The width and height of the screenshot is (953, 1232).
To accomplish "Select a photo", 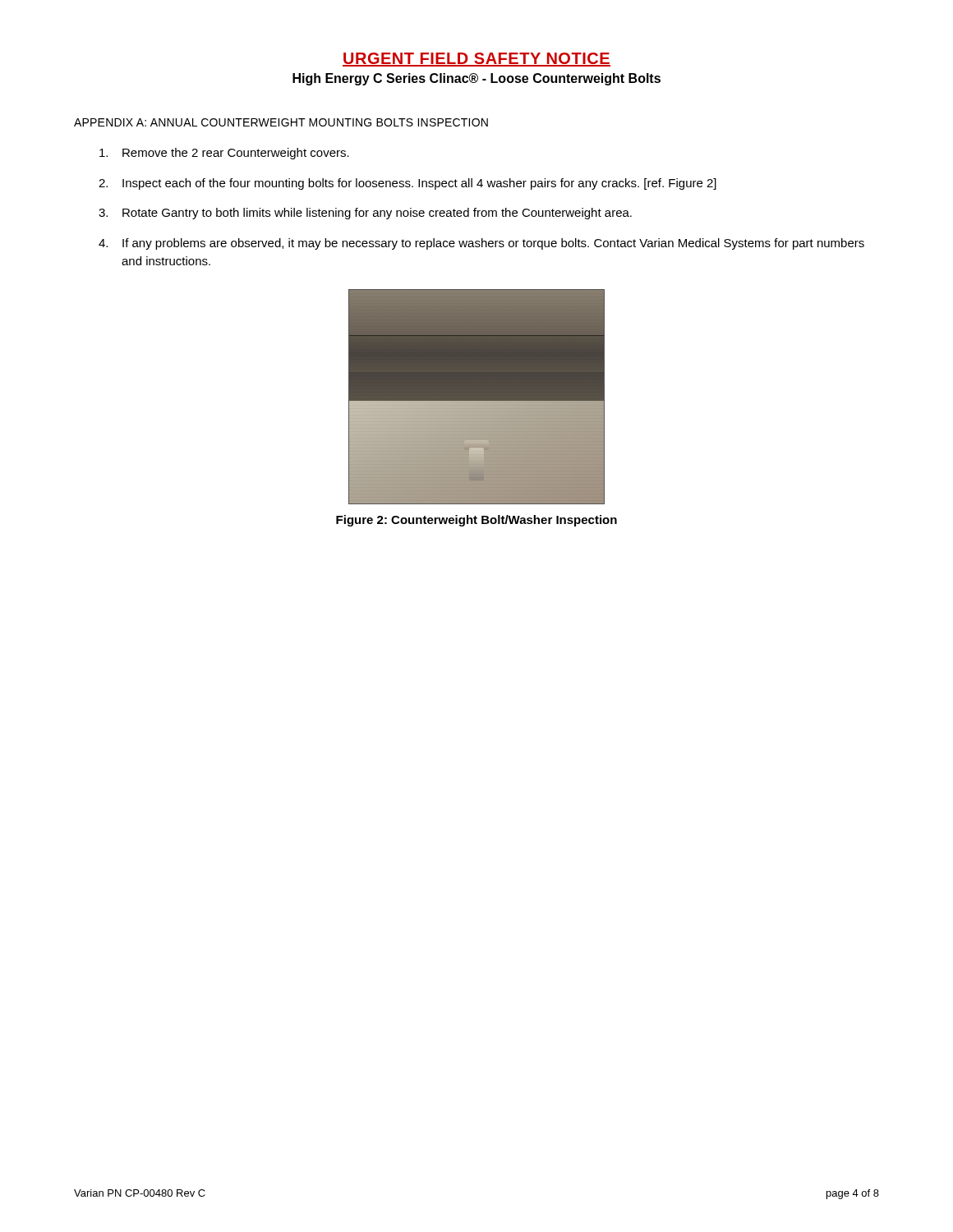I will pos(476,396).
